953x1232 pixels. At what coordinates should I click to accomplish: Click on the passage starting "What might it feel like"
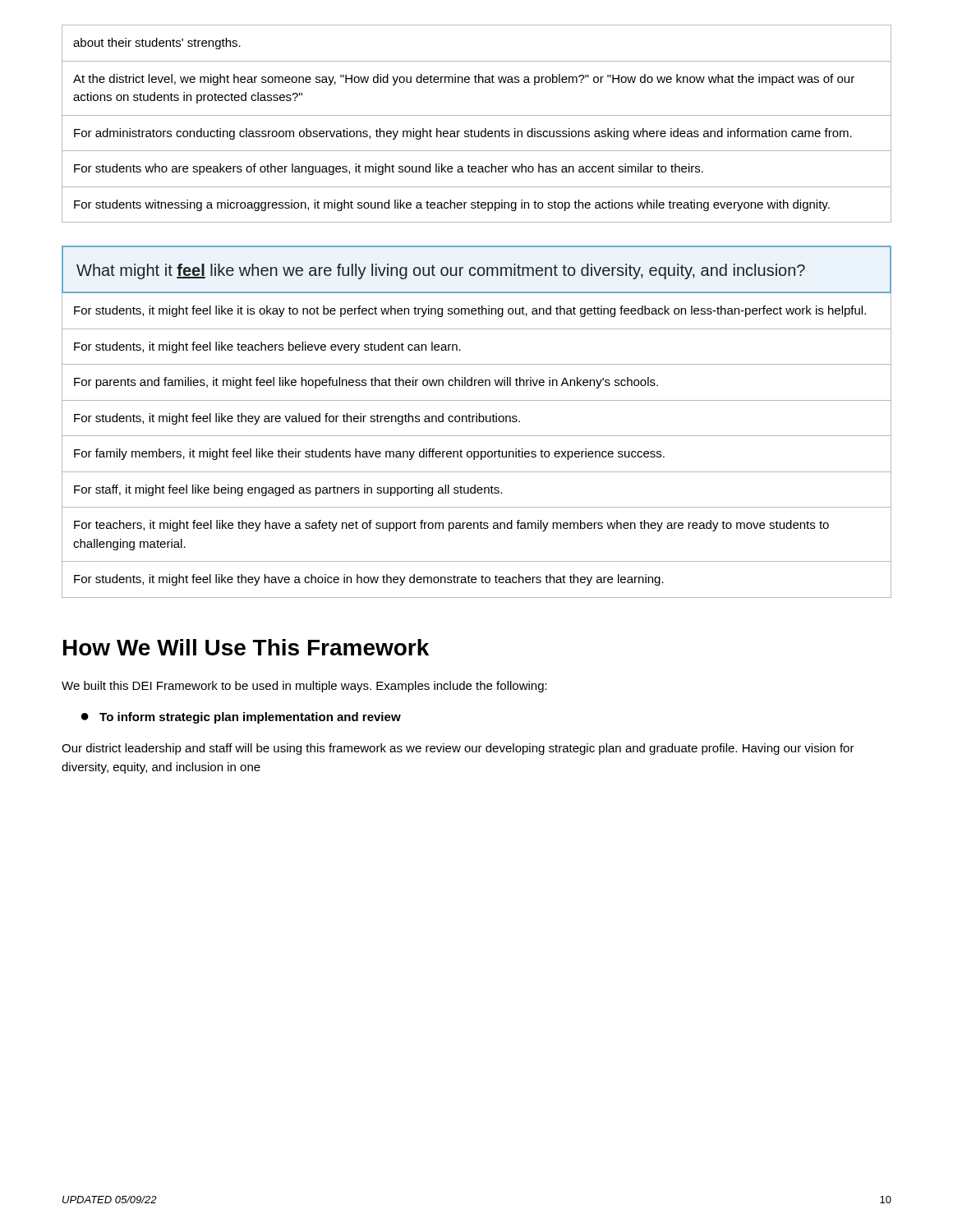click(x=441, y=270)
